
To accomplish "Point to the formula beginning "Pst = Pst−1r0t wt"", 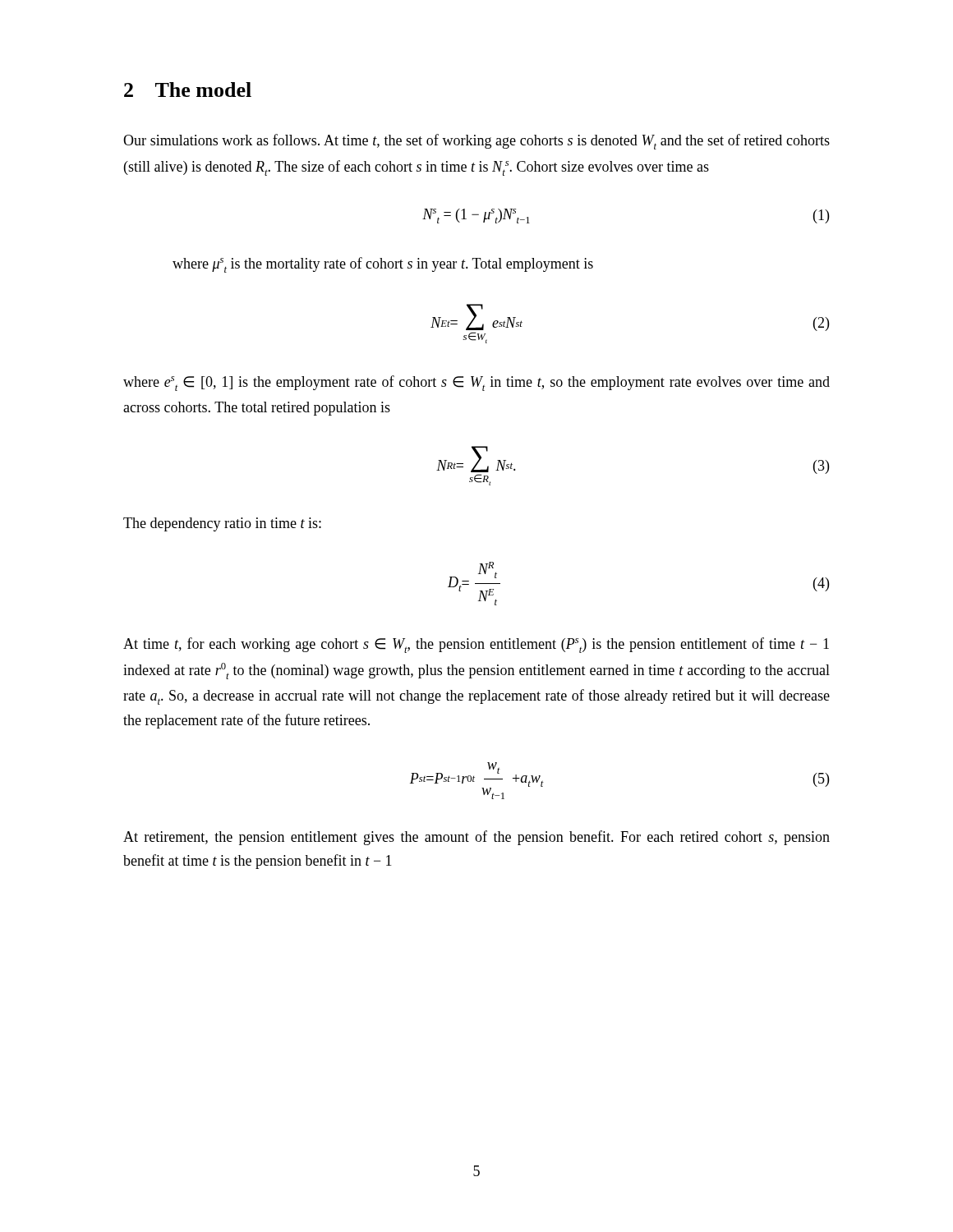I will [493, 779].
